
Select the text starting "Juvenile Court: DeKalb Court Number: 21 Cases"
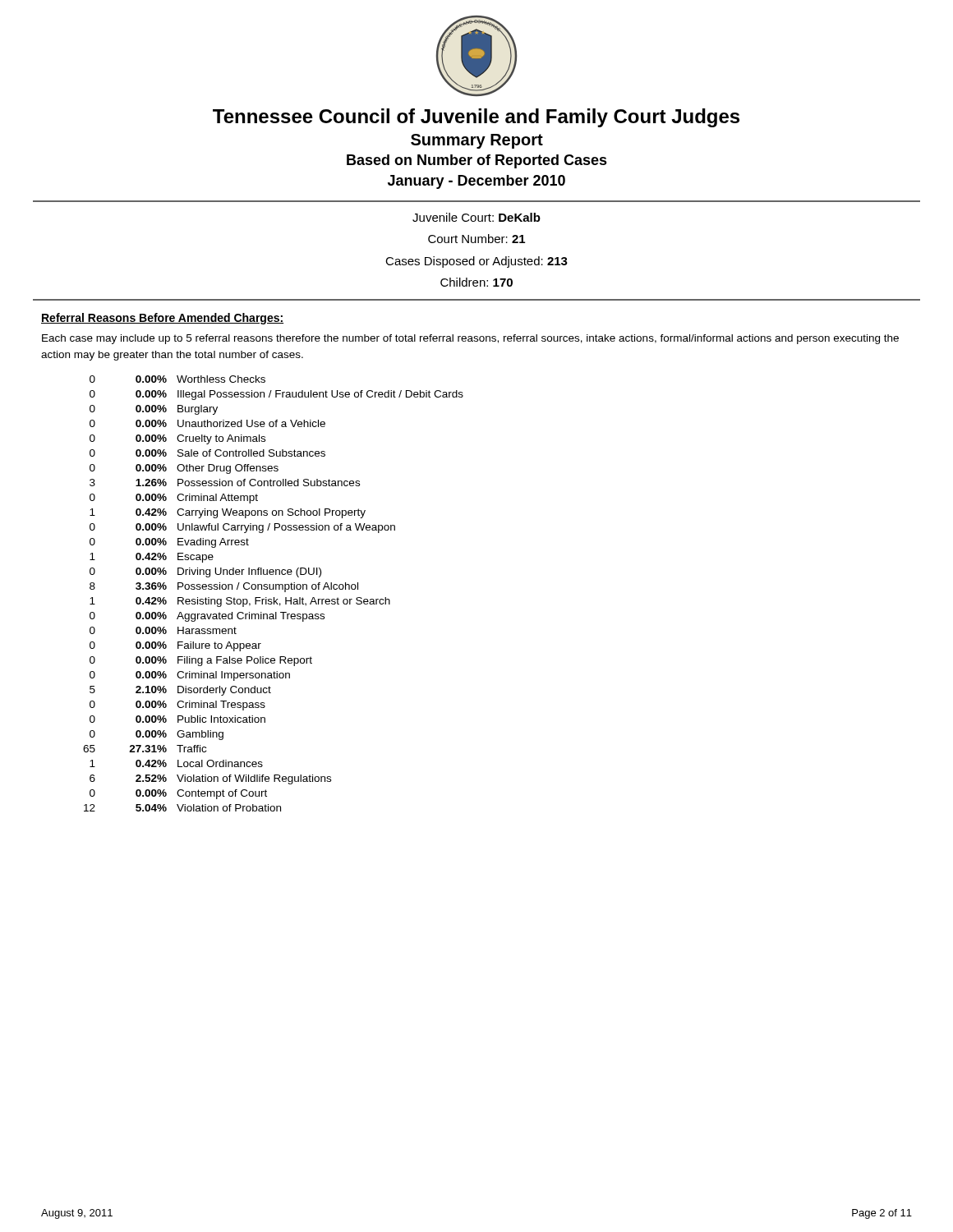click(x=476, y=250)
